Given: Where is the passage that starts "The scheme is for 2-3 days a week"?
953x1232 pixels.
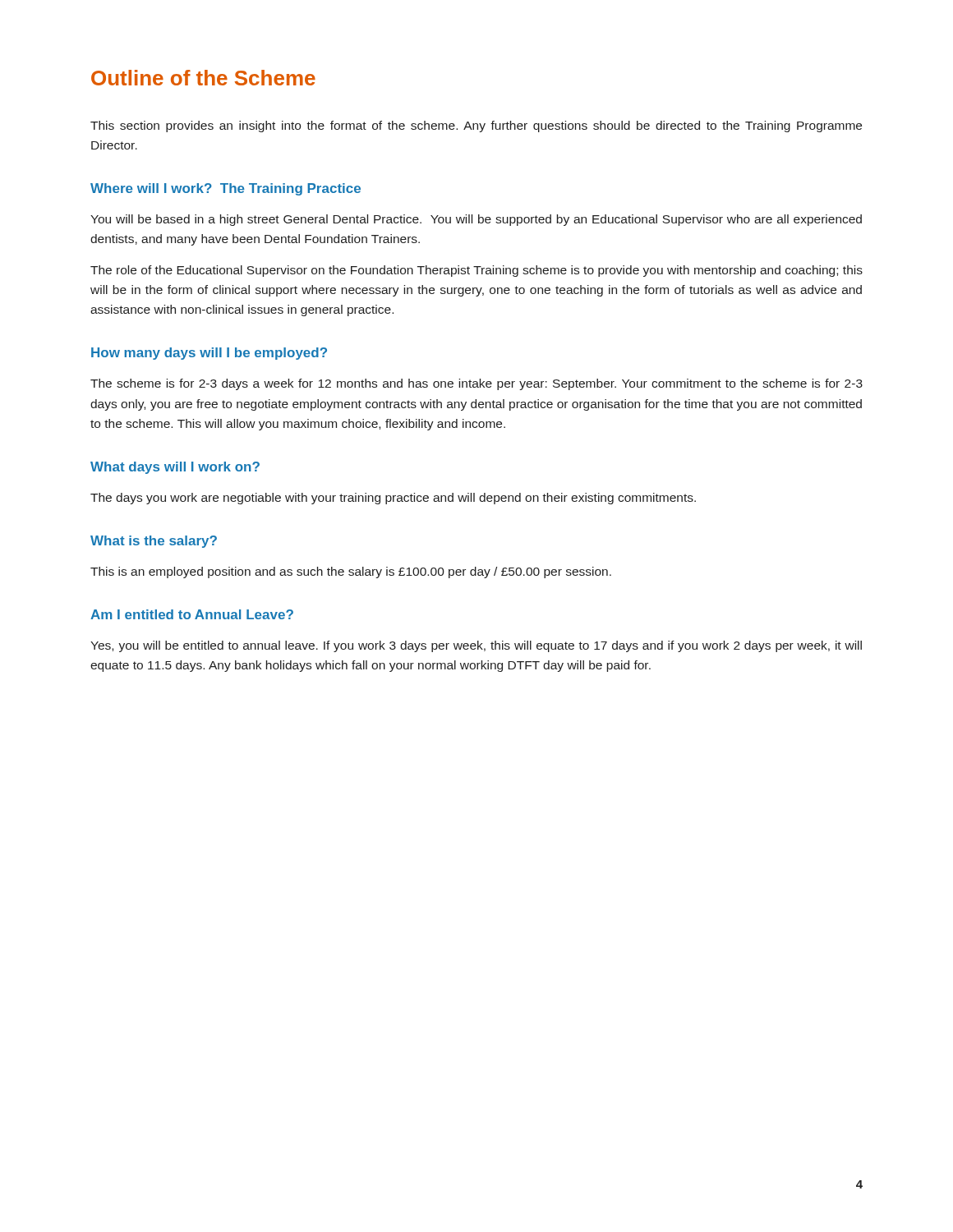Looking at the screenshot, I should point(476,403).
